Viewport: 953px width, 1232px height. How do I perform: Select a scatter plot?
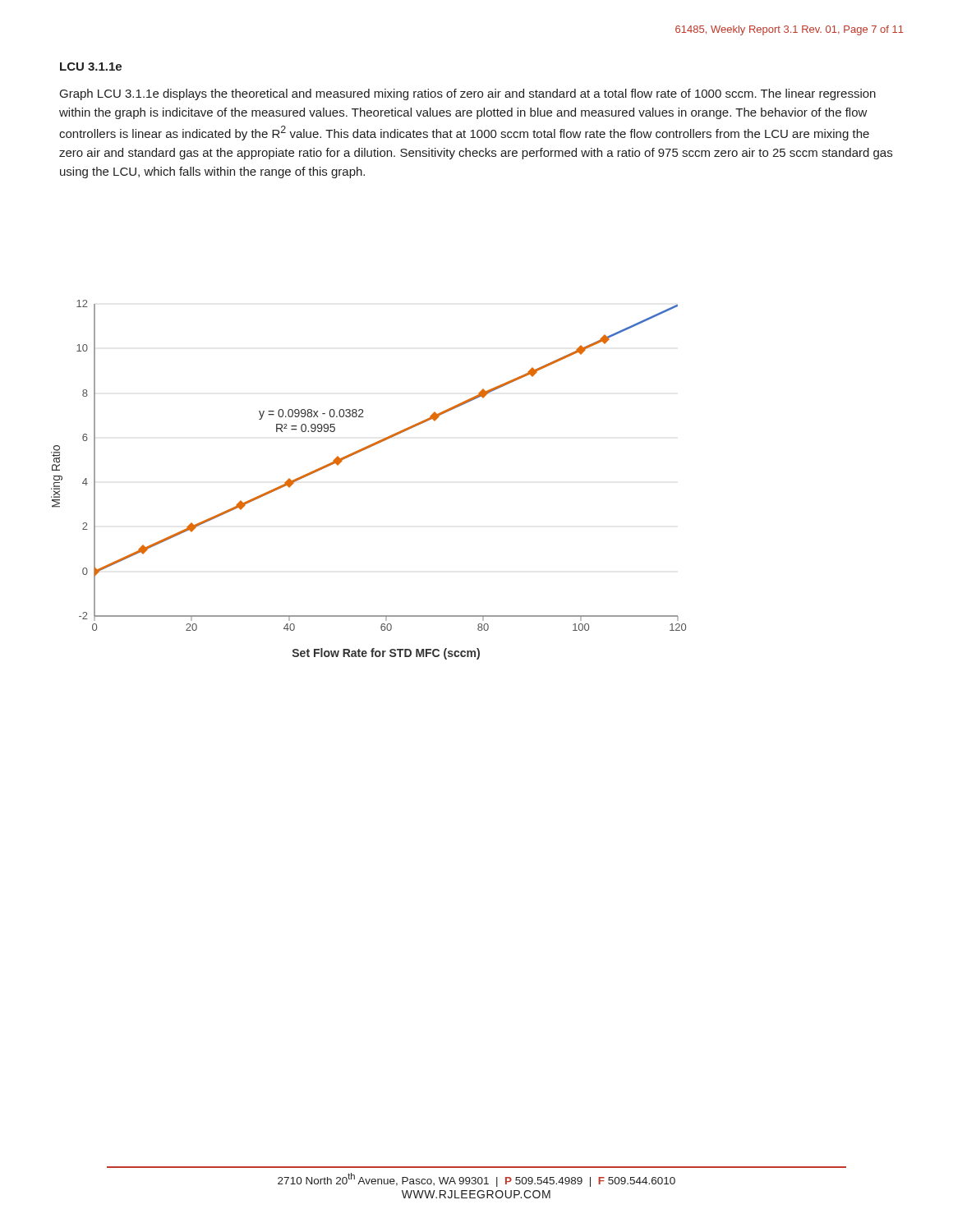click(382, 489)
